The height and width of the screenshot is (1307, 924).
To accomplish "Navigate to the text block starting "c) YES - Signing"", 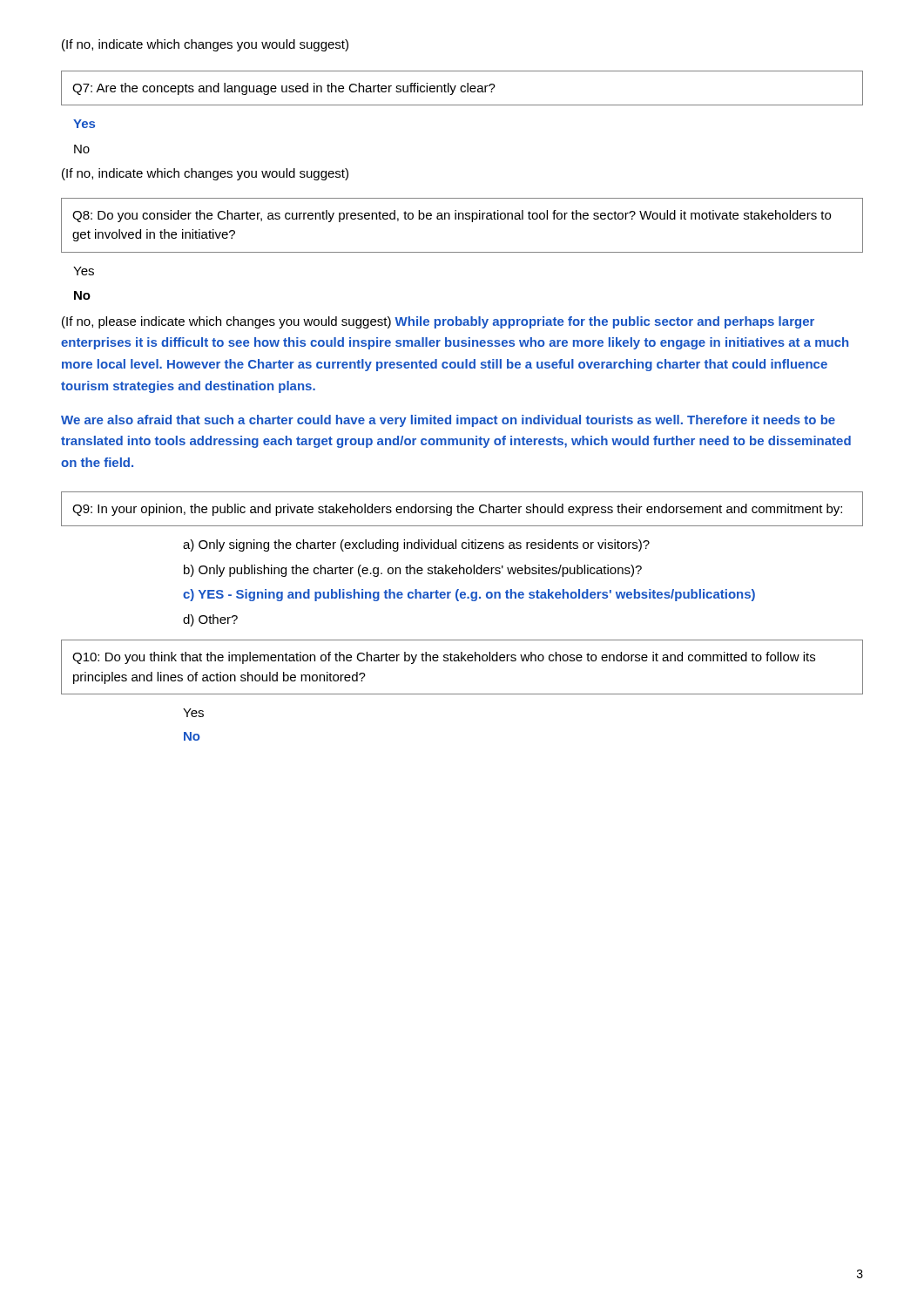I will 469,594.
